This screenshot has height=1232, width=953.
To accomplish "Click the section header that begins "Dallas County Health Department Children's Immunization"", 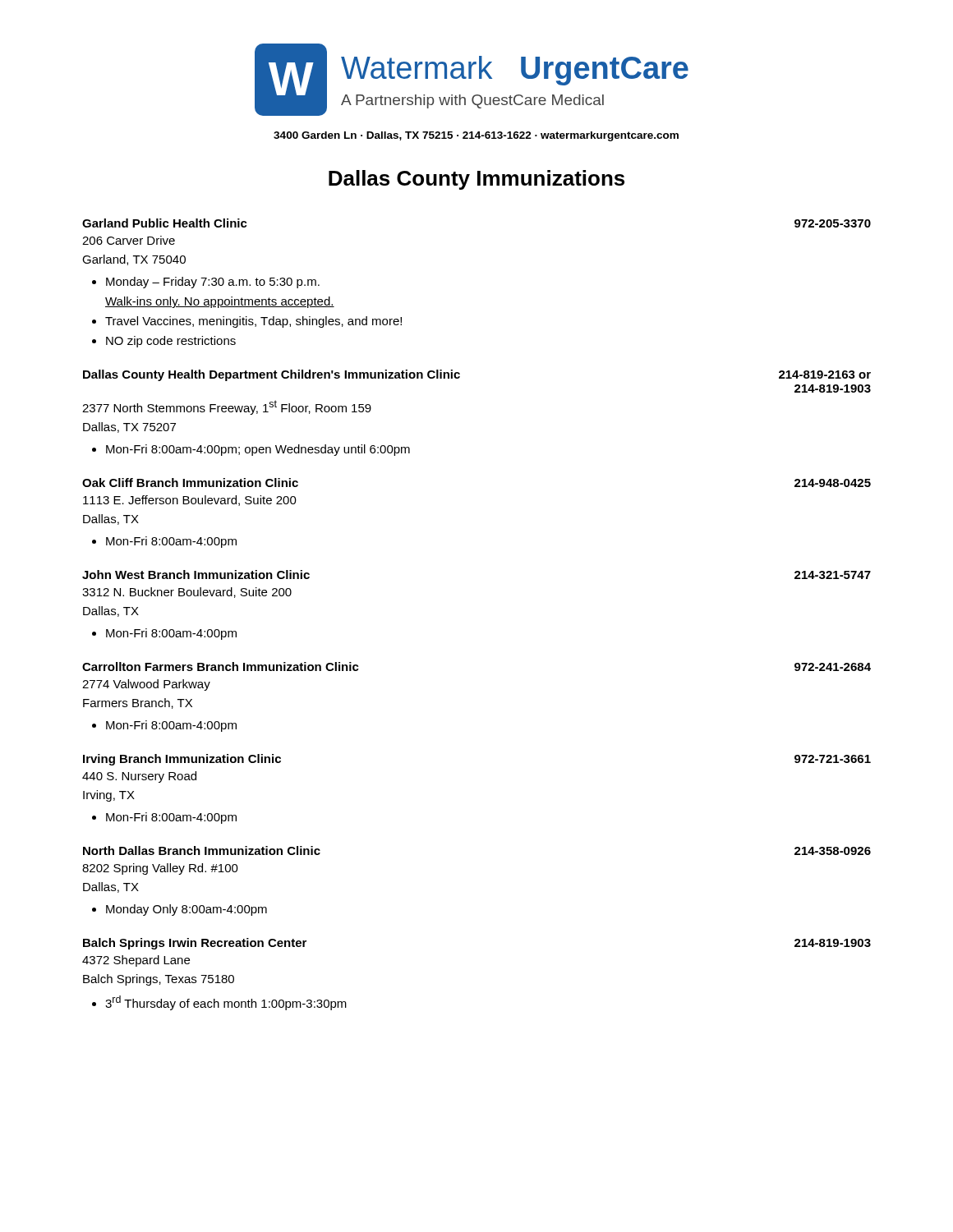I will pyautogui.click(x=272, y=375).
